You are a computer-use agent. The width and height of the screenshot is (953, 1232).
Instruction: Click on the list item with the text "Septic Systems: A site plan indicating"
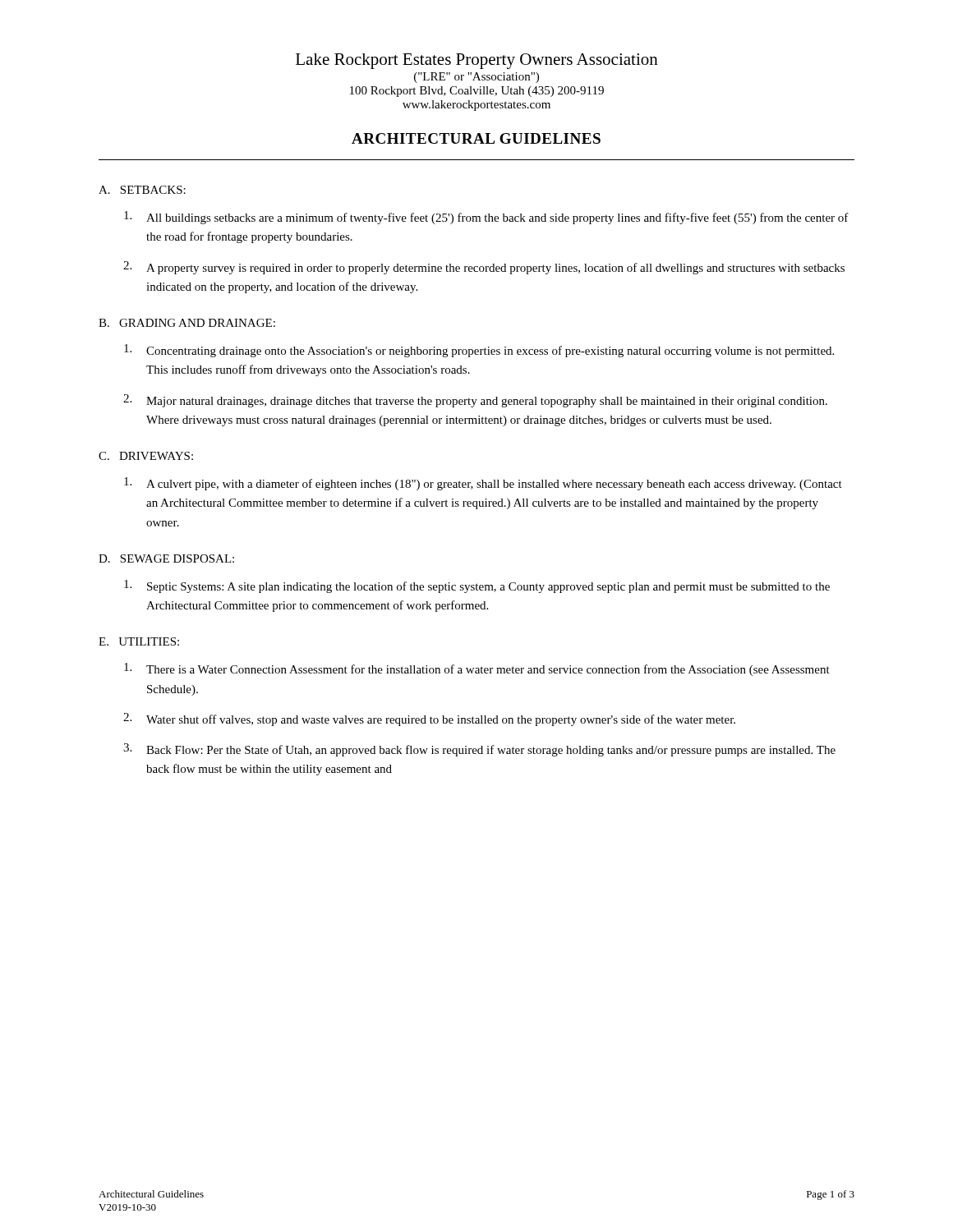489,596
